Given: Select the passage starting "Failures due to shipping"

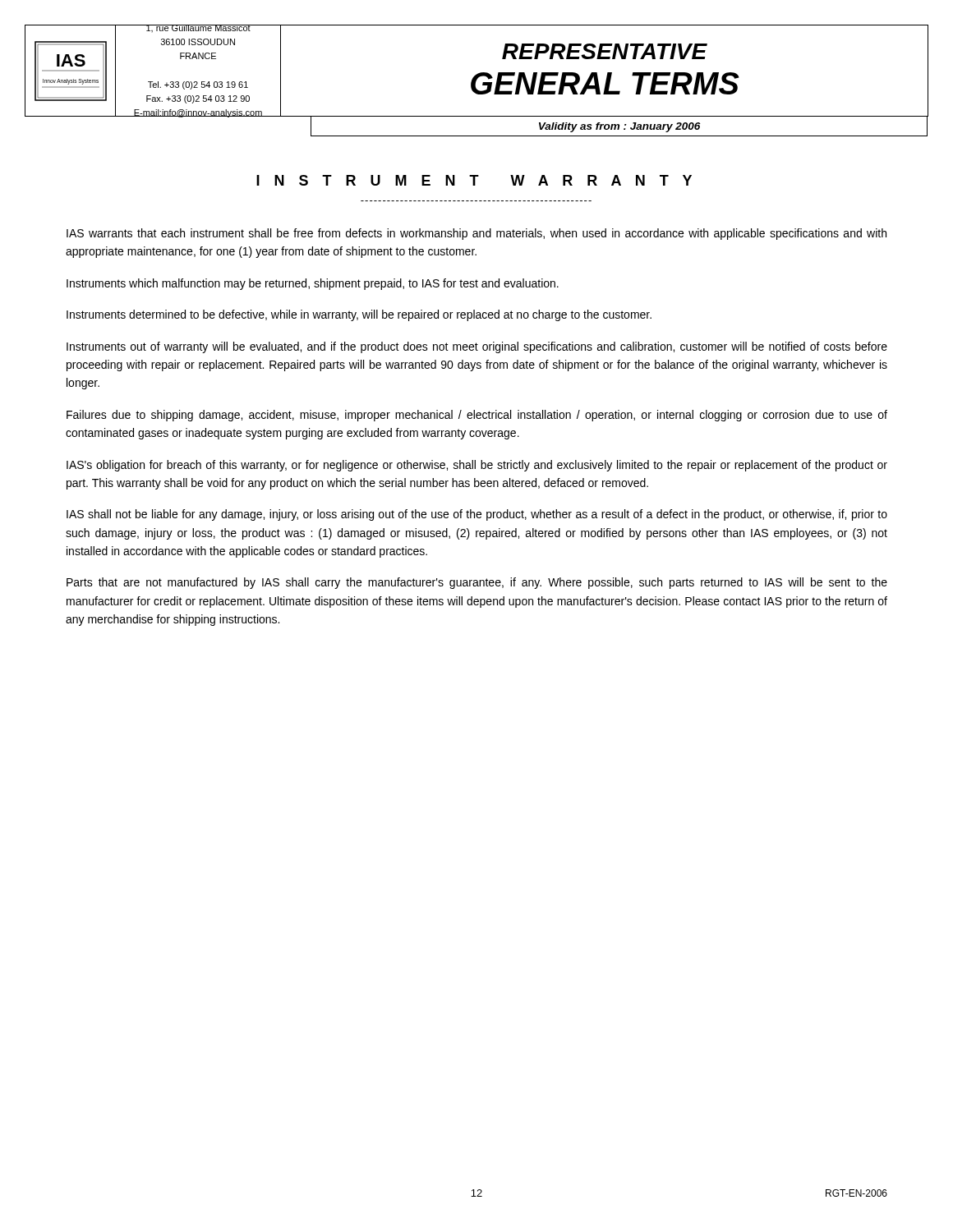Looking at the screenshot, I should [476, 424].
